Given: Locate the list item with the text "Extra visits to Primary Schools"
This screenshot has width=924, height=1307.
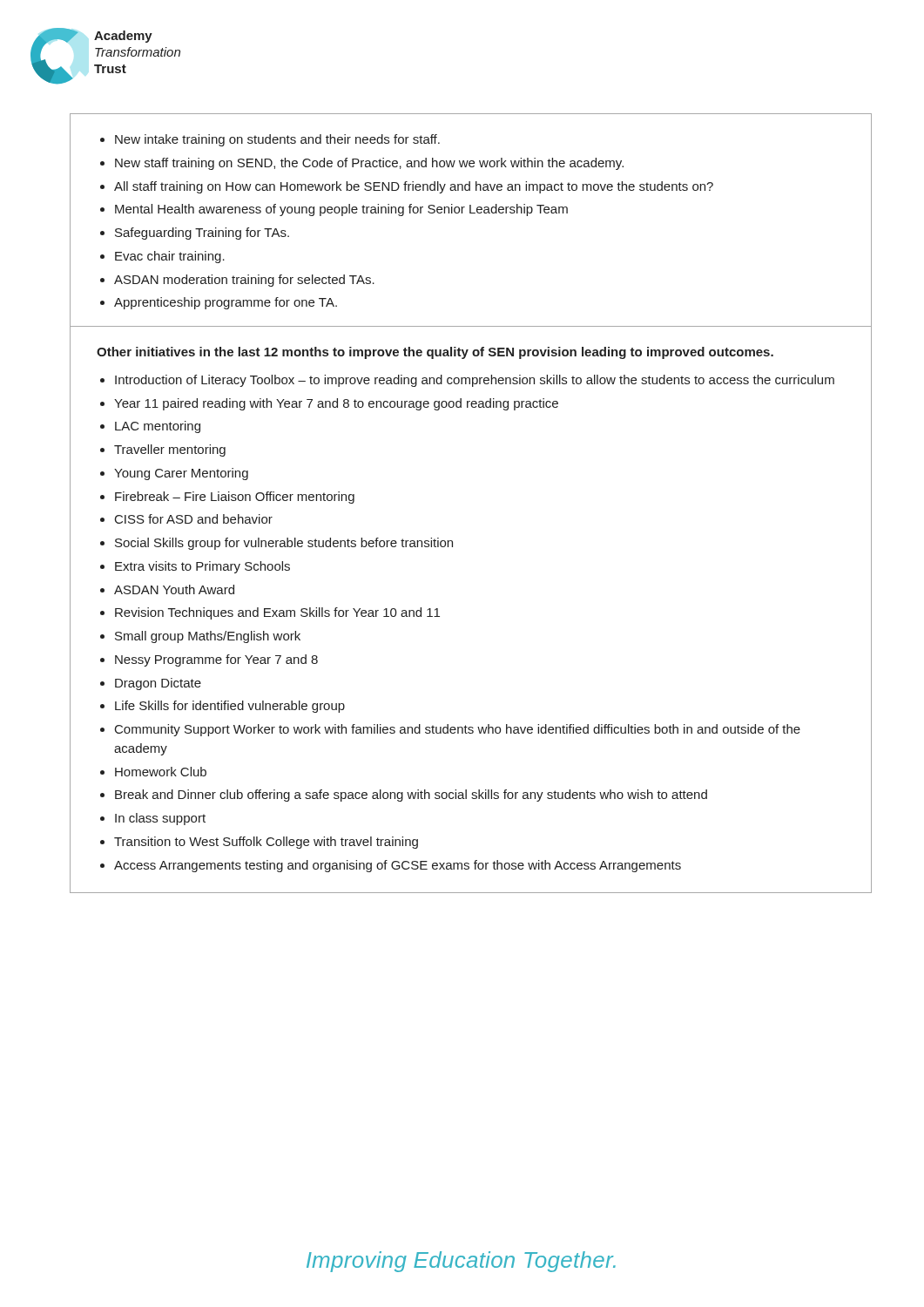Looking at the screenshot, I should click(202, 566).
